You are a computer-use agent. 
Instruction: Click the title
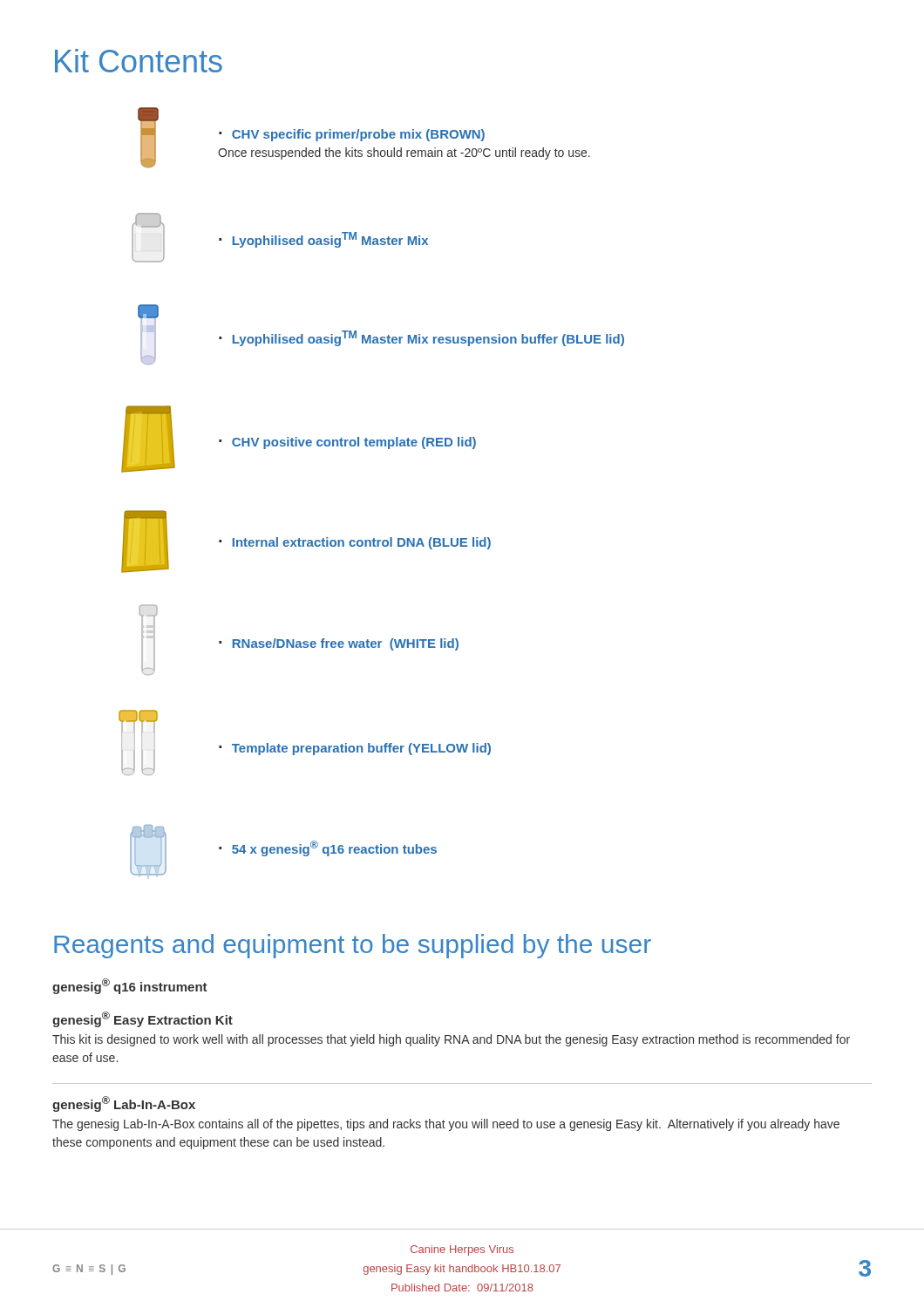pos(462,62)
